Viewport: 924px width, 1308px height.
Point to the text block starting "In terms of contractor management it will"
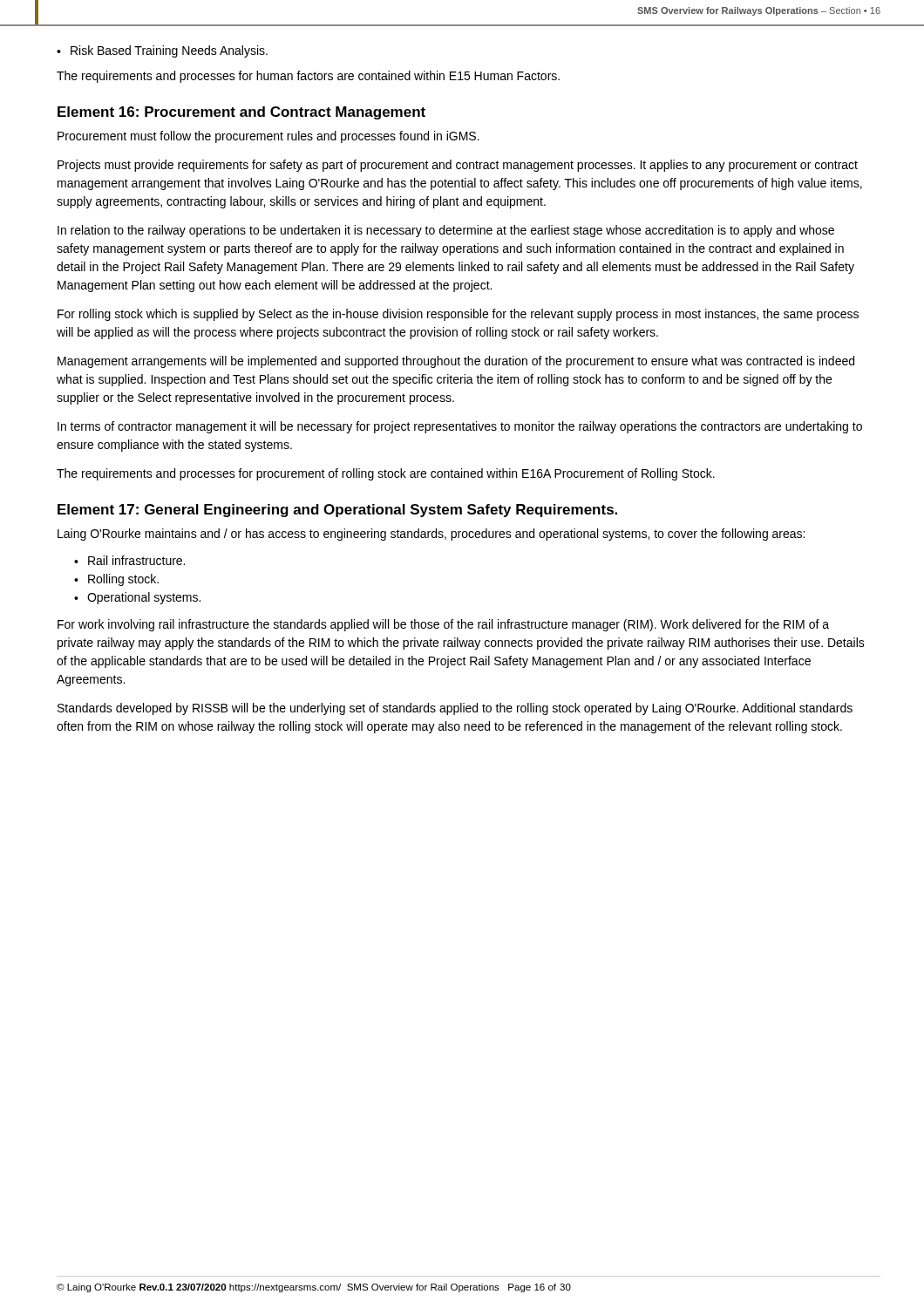(462, 436)
